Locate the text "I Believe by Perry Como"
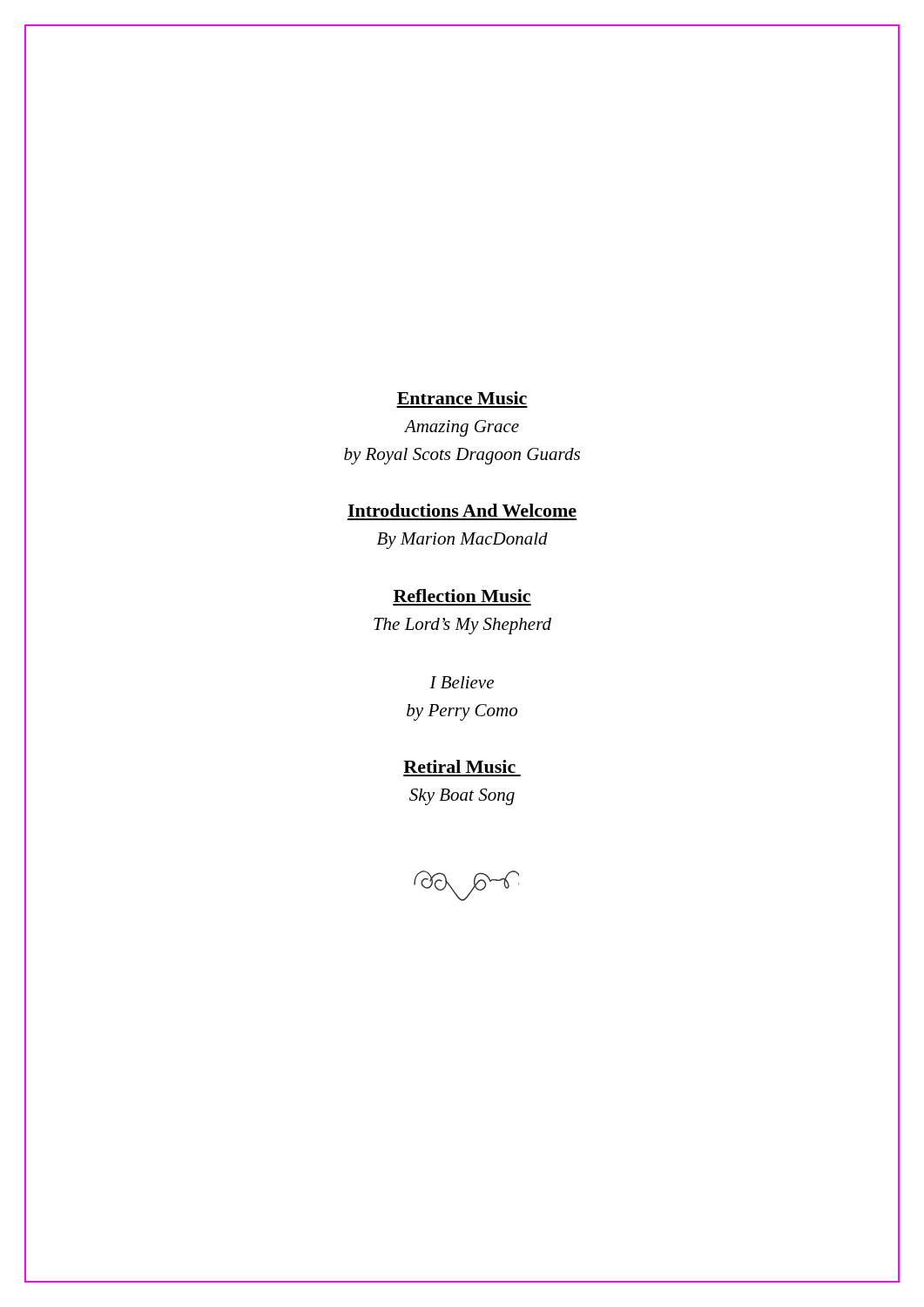This screenshot has width=924, height=1307. [x=462, y=697]
